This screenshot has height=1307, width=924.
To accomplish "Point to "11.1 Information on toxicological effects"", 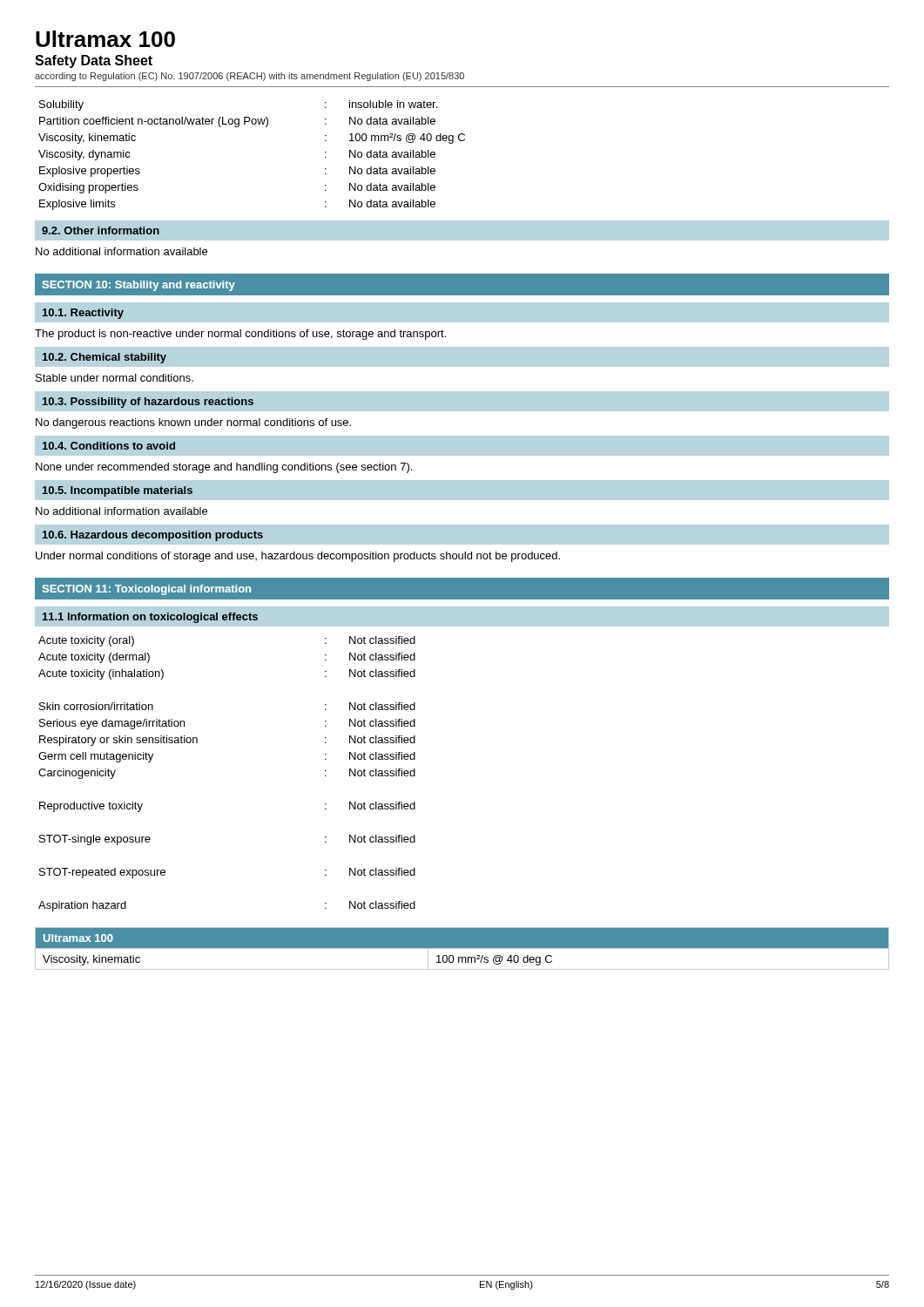I will [x=150, y=617].
